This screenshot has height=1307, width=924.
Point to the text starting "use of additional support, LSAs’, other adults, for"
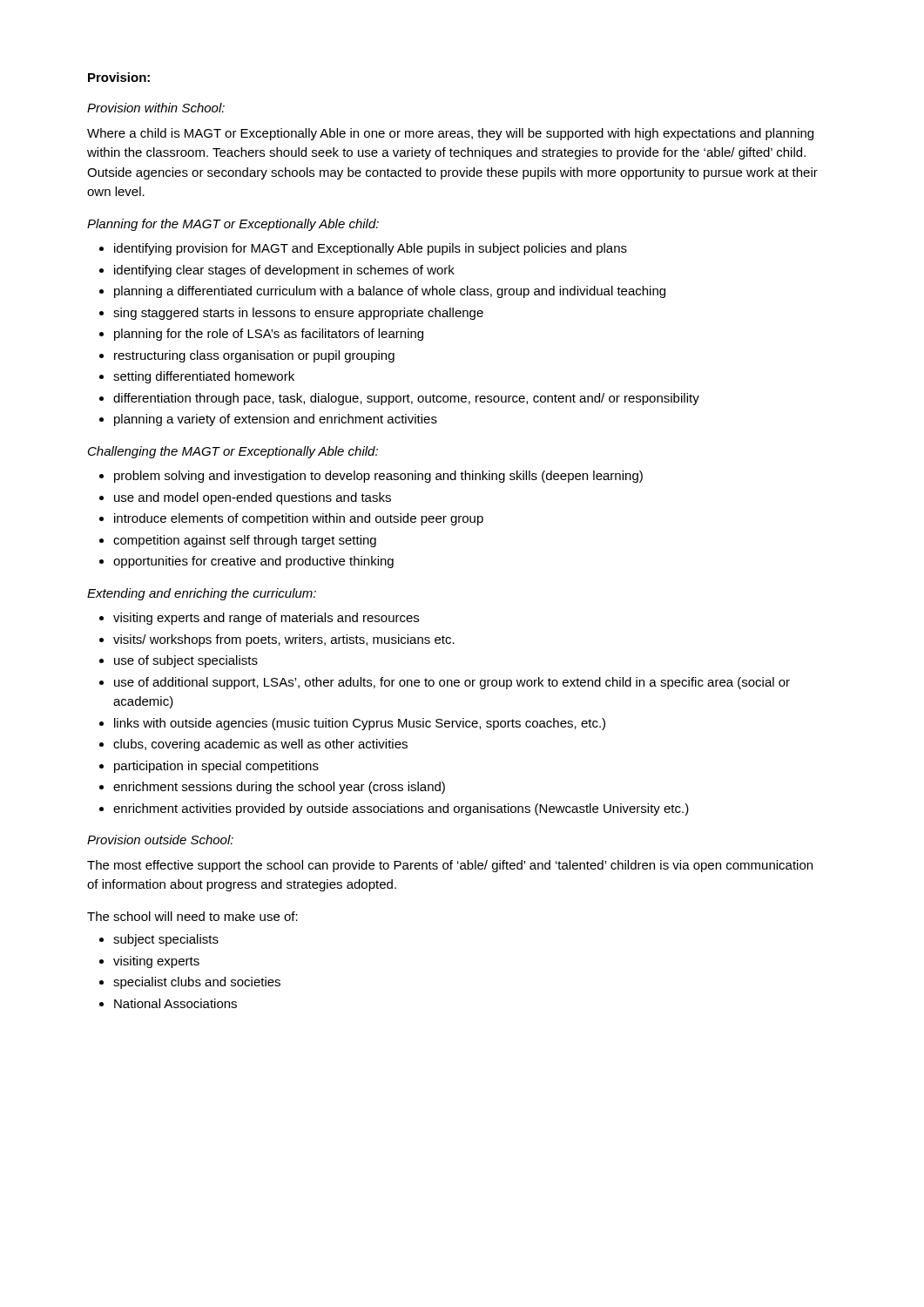(x=452, y=691)
